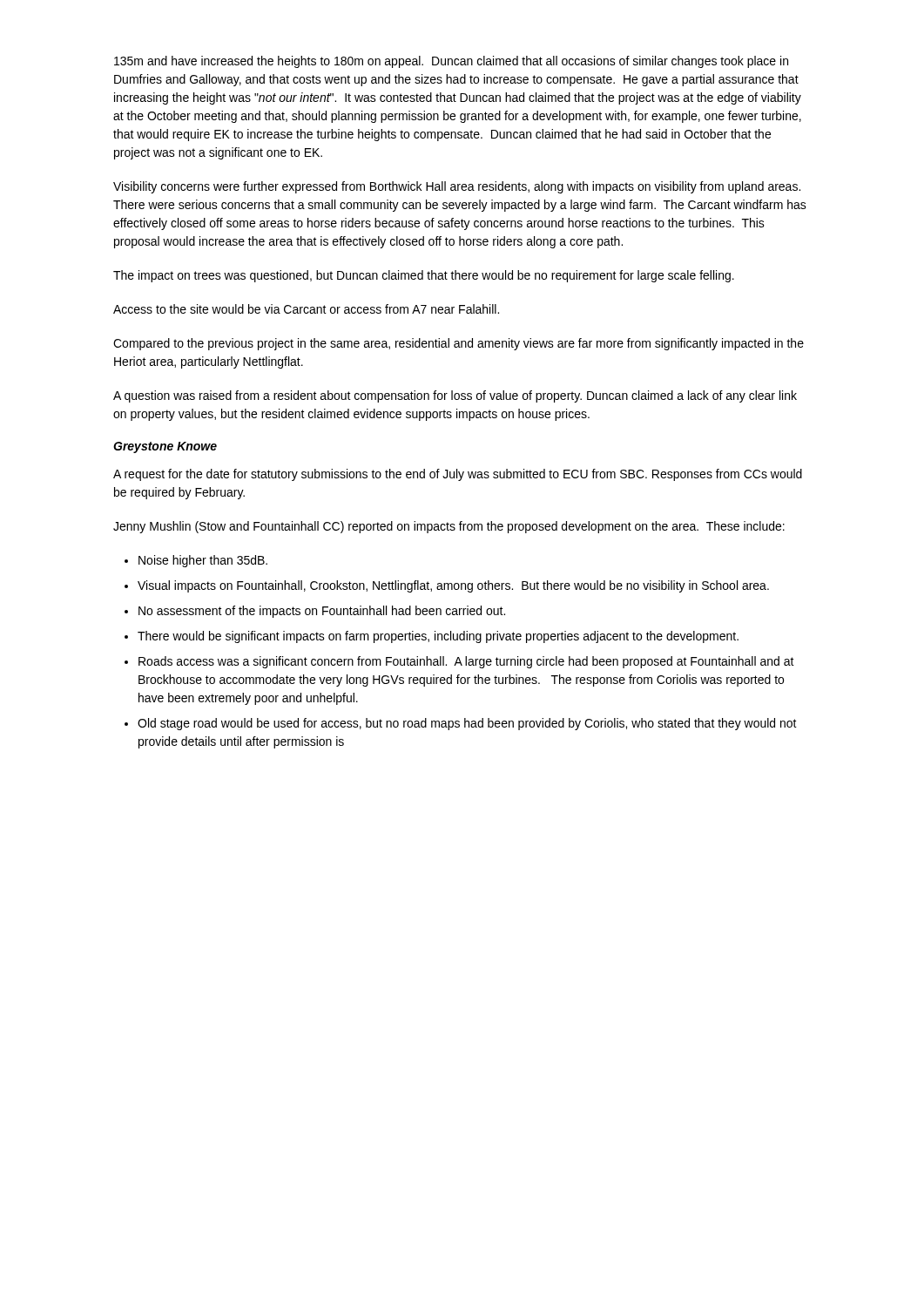The image size is (924, 1307).
Task: Find the text block starting "Visual impacts on Fountainhall, Crookston, Nettlingflat, among"
Action: [x=474, y=586]
